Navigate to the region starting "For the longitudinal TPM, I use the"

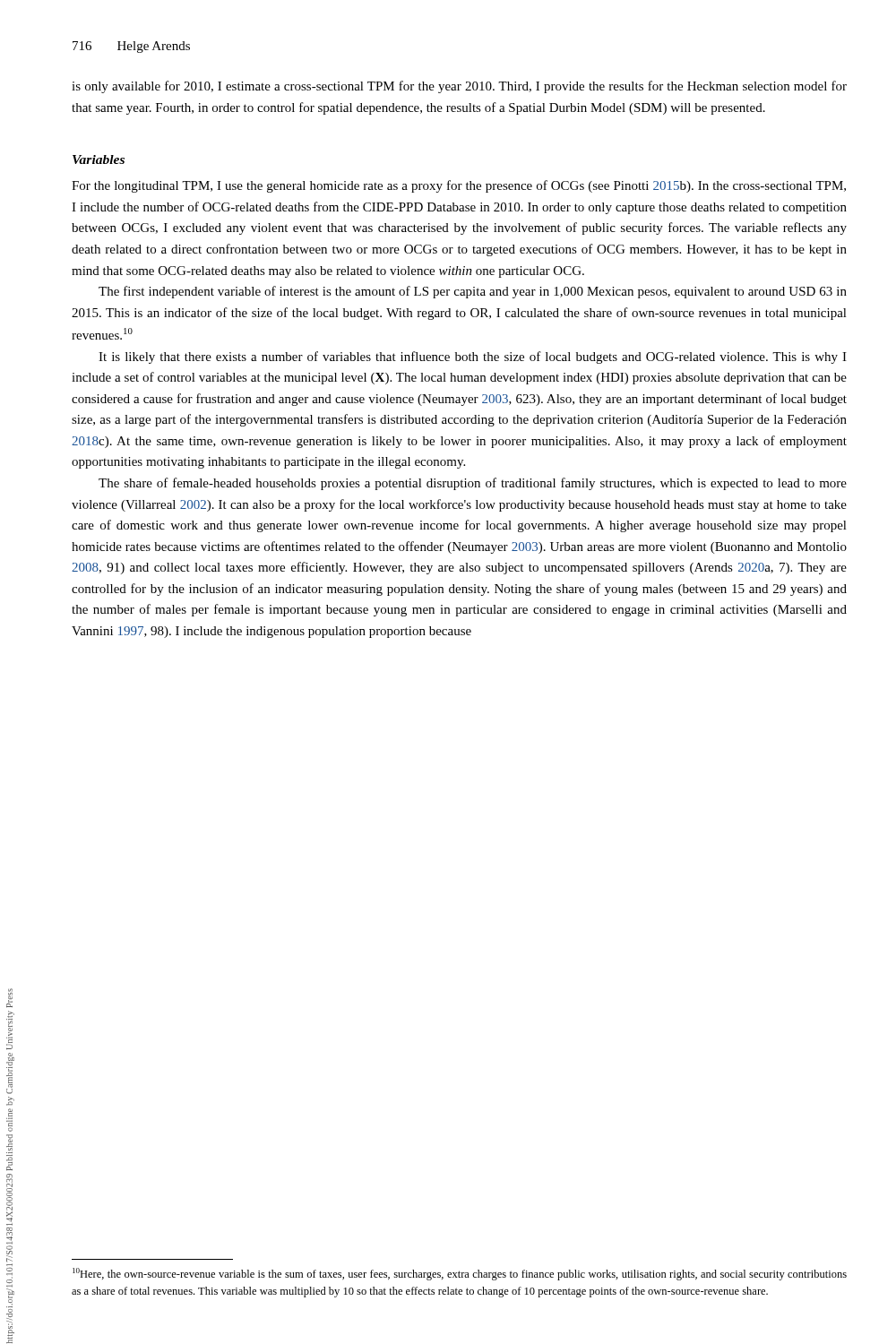tap(459, 228)
